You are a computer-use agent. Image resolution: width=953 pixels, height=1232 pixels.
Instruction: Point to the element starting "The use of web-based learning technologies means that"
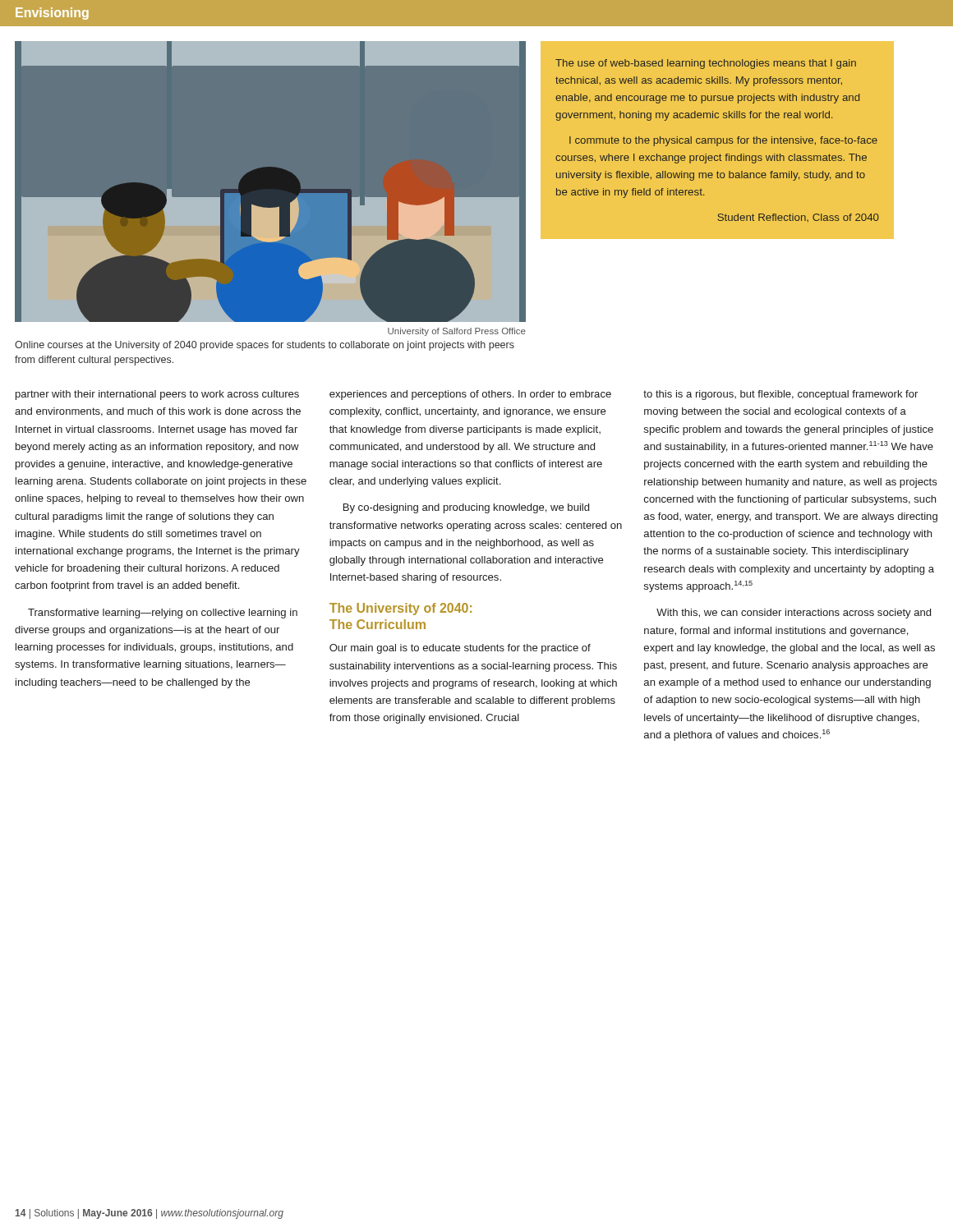click(x=717, y=140)
